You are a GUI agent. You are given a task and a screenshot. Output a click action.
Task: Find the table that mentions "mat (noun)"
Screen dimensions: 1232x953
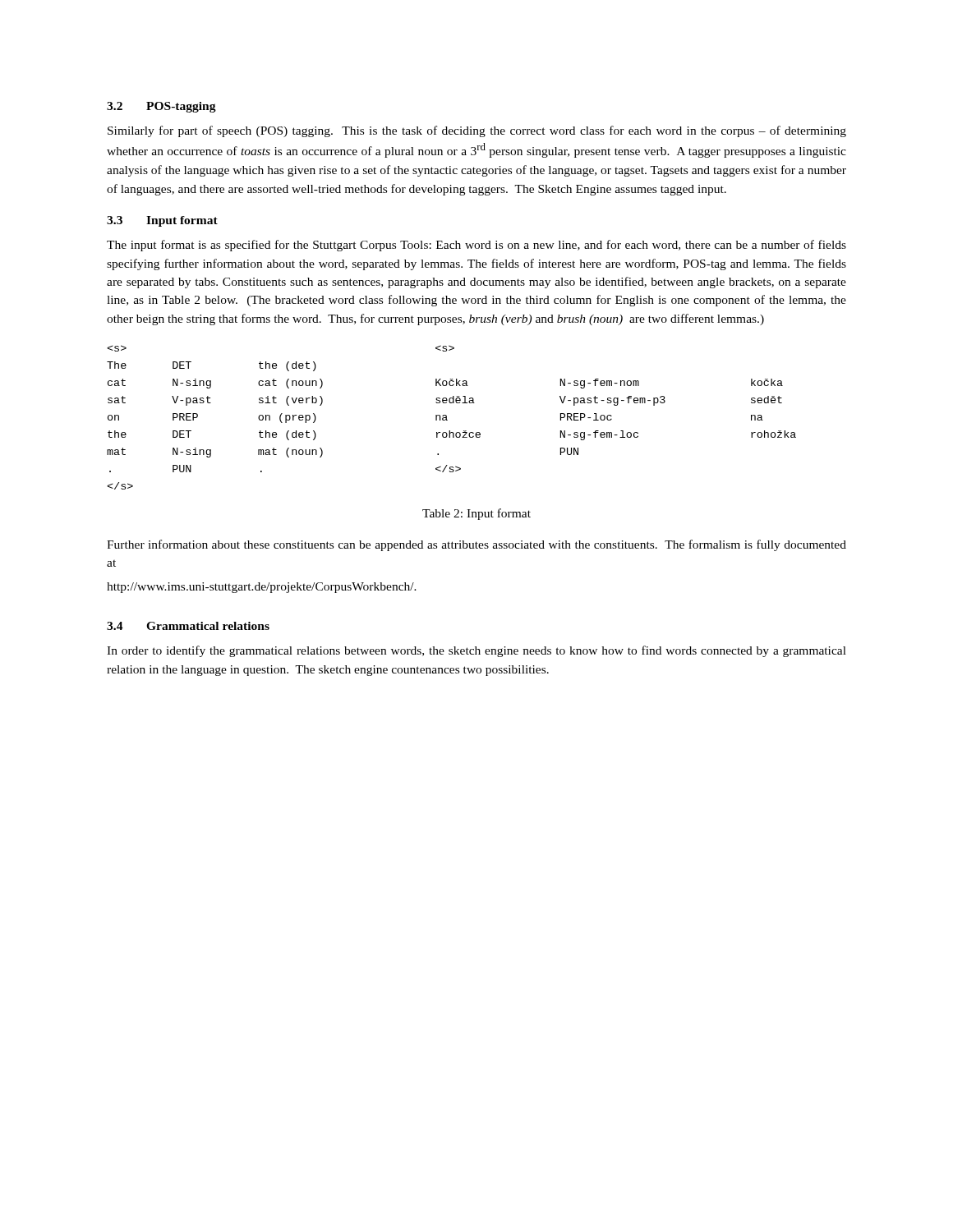point(476,418)
